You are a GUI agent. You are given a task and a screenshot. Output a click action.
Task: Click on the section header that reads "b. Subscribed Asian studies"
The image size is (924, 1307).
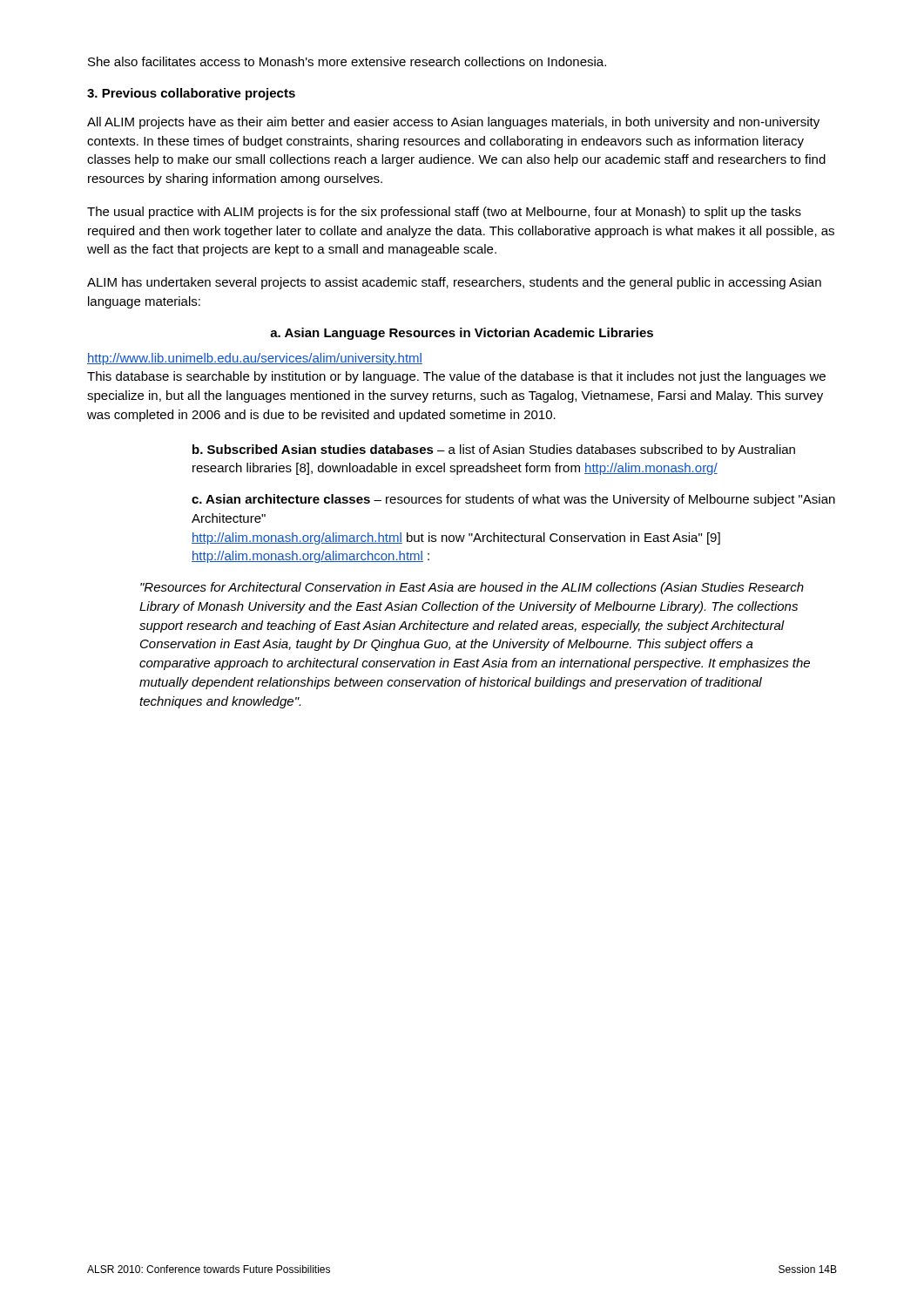(488, 458)
